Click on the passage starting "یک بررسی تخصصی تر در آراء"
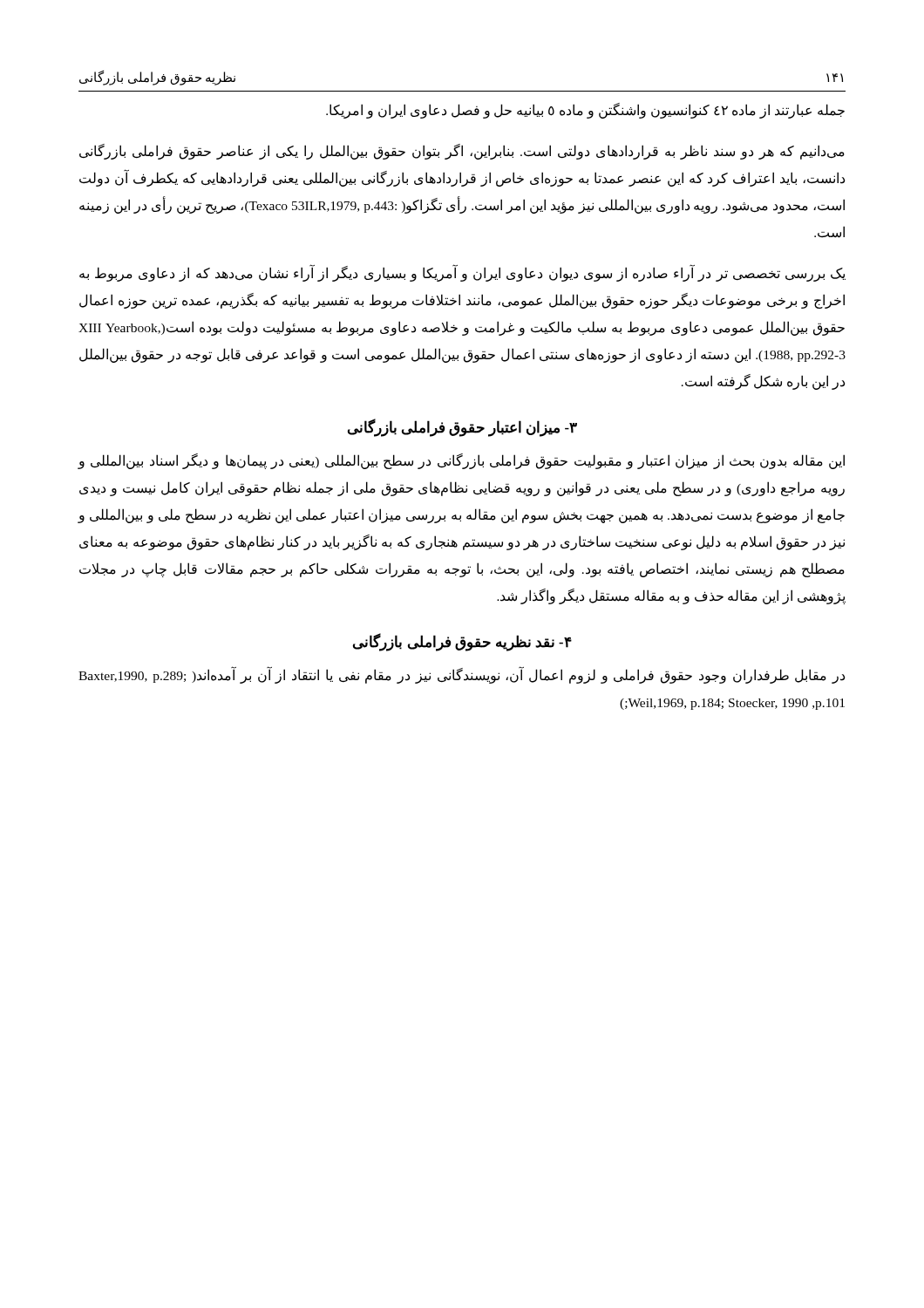The width and height of the screenshot is (924, 1308). [462, 327]
